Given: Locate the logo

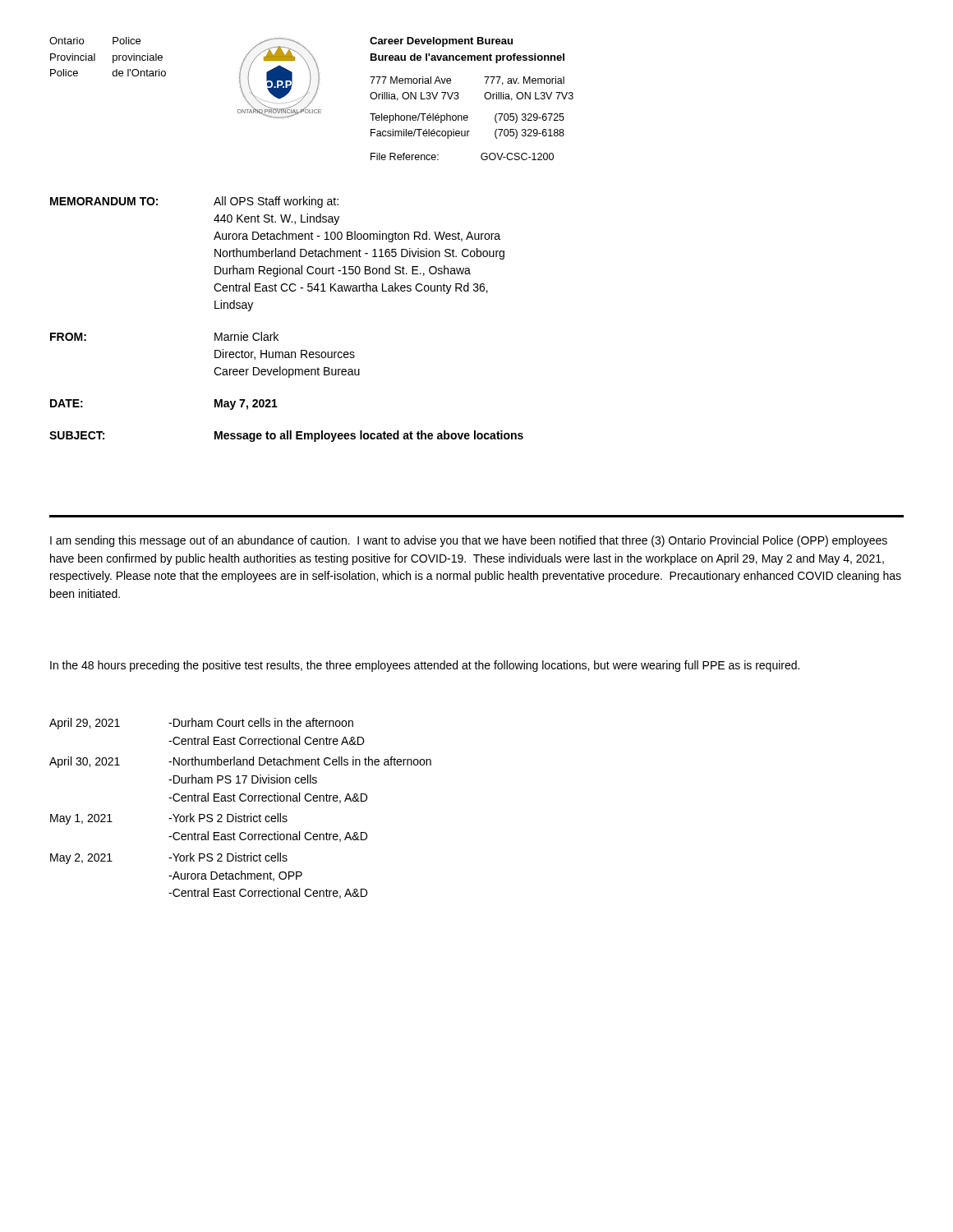Looking at the screenshot, I should [279, 80].
